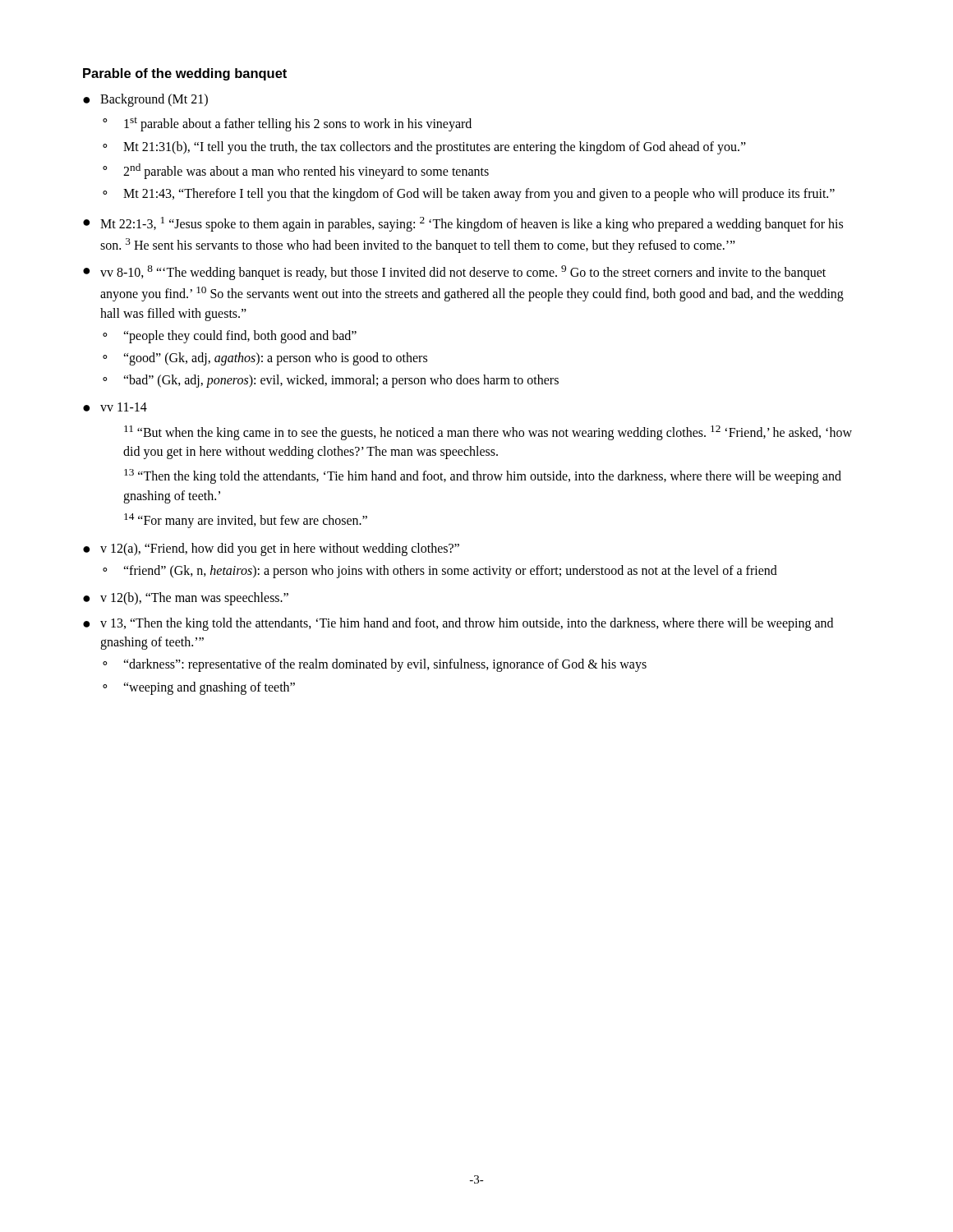
Task: Find the list item containing "● vv 11-14 11 “But"
Action: point(468,466)
